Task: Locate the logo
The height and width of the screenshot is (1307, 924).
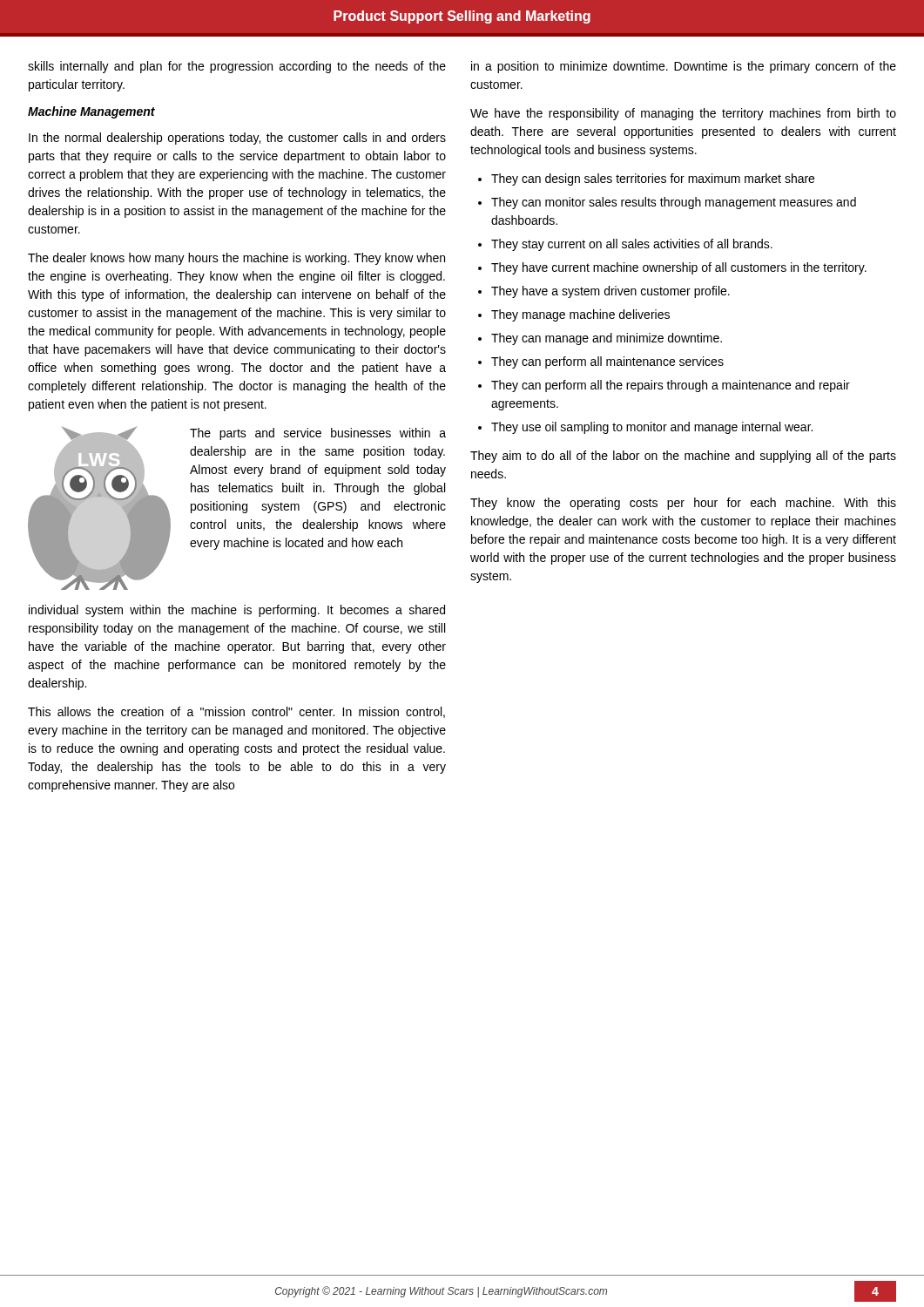Action: pos(102,508)
